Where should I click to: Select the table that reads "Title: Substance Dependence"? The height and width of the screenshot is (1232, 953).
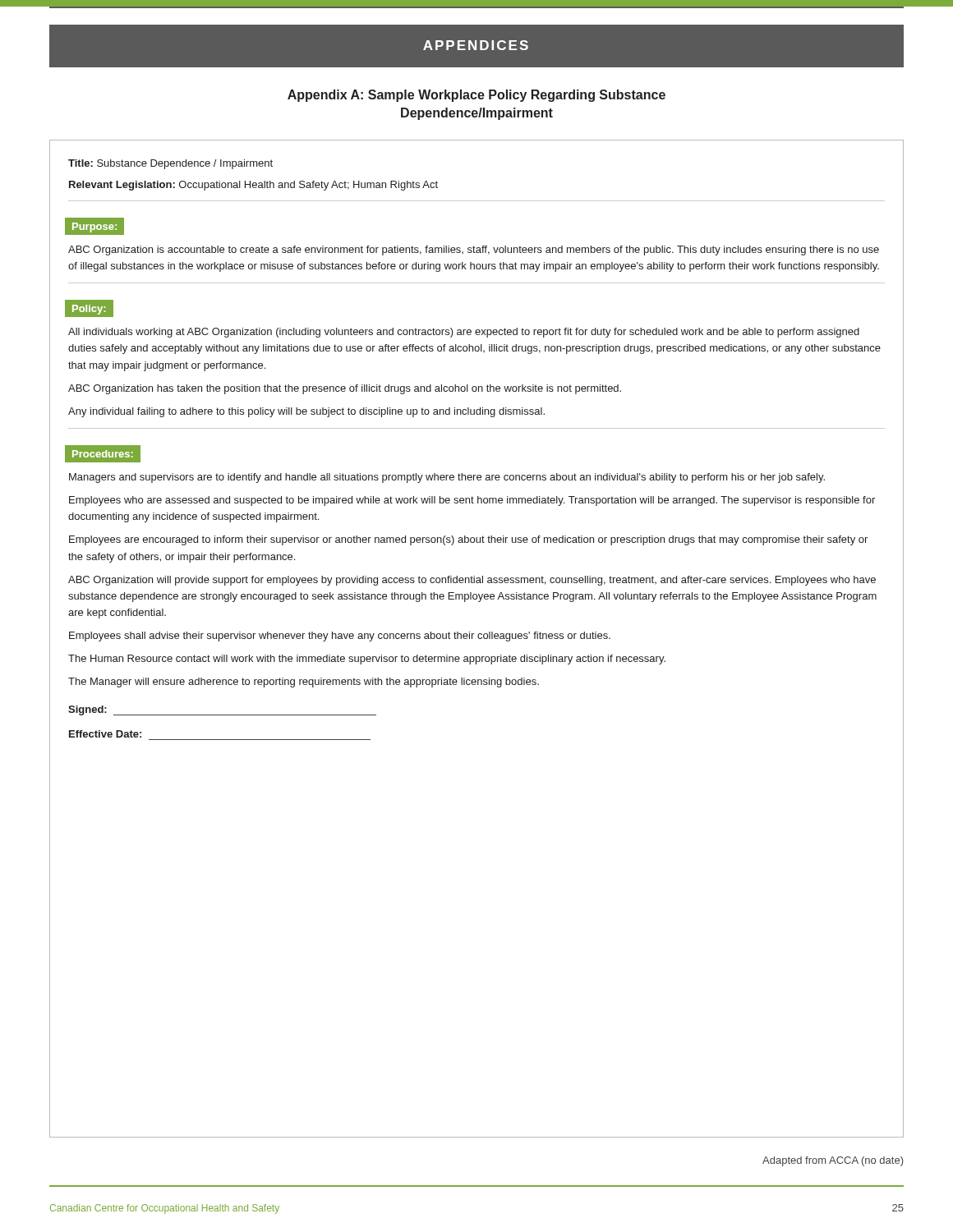(x=476, y=639)
